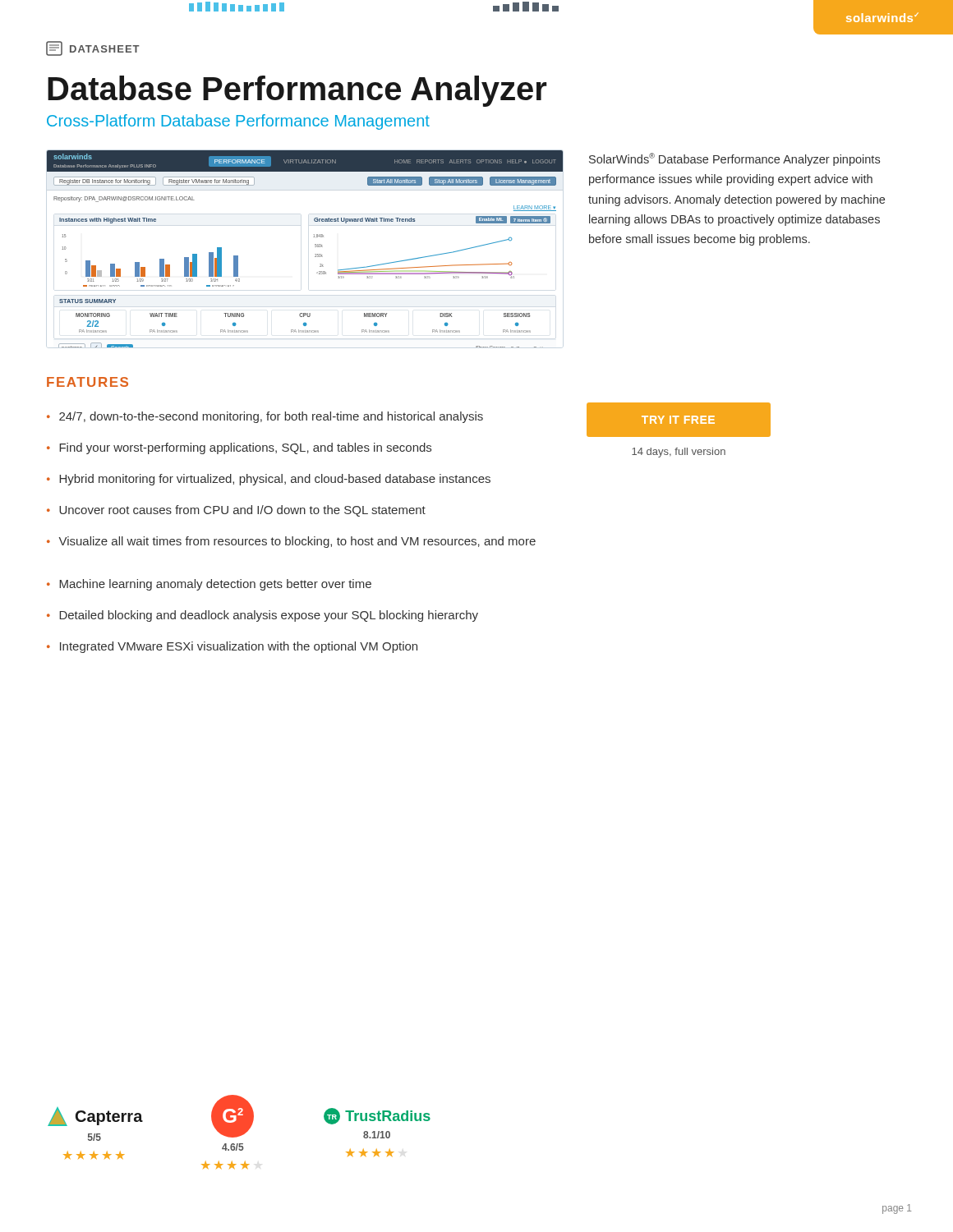
Task: Locate the element starting "SolarWinds® Database Performance Analyzer"
Action: point(748,199)
